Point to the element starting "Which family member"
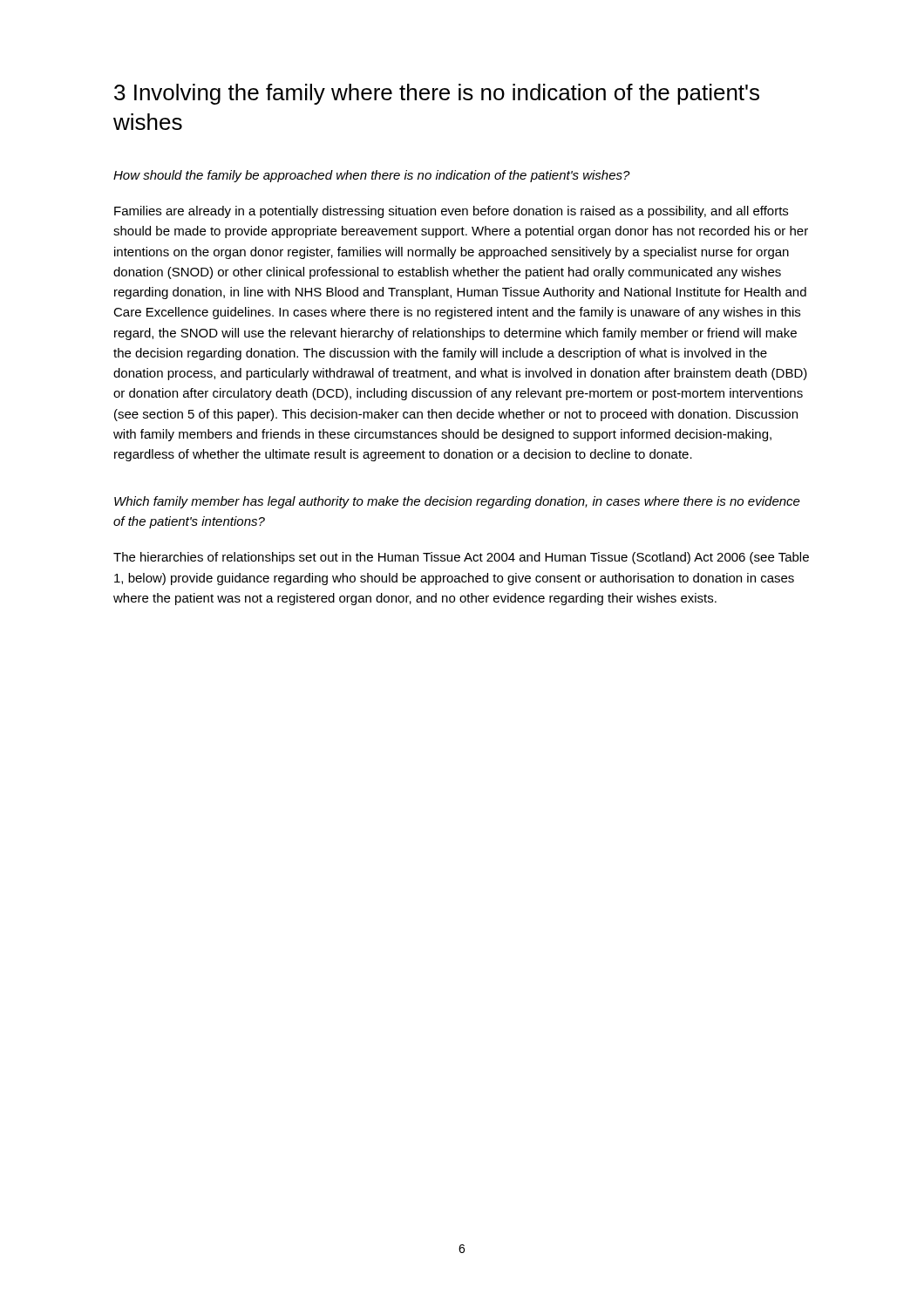924x1308 pixels. point(462,512)
